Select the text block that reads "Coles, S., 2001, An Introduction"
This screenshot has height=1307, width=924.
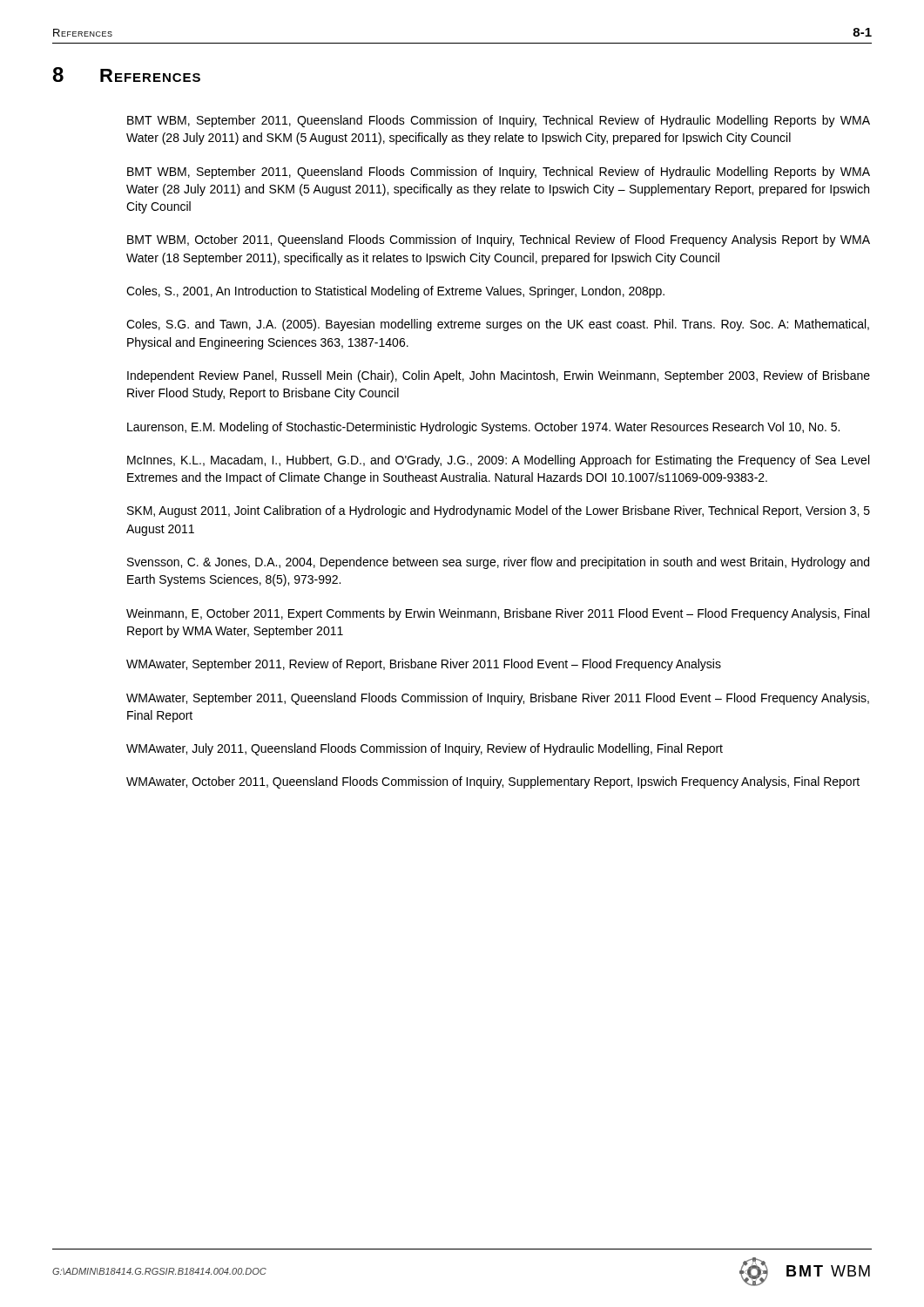(x=396, y=291)
